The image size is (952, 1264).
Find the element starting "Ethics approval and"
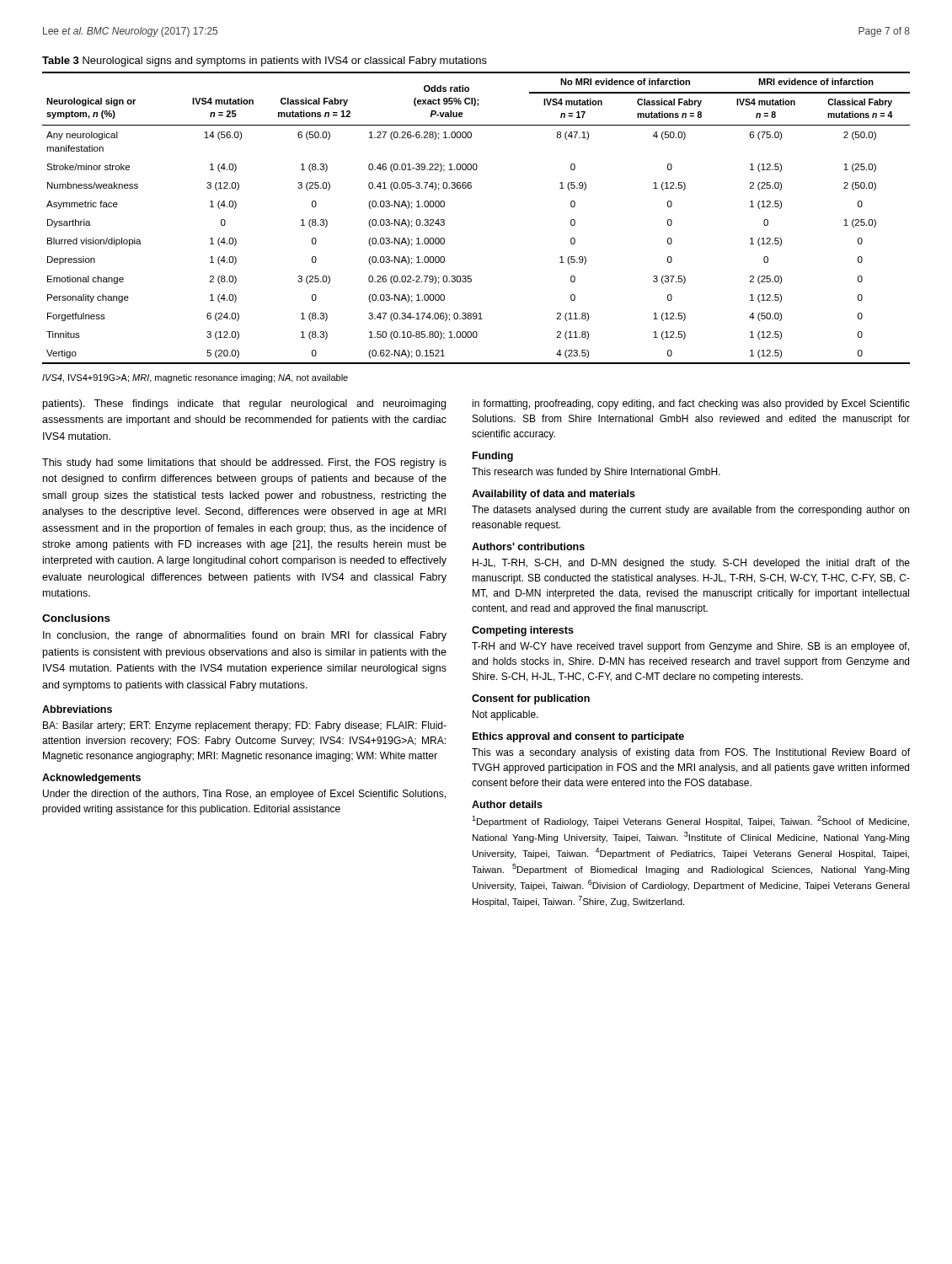578,736
